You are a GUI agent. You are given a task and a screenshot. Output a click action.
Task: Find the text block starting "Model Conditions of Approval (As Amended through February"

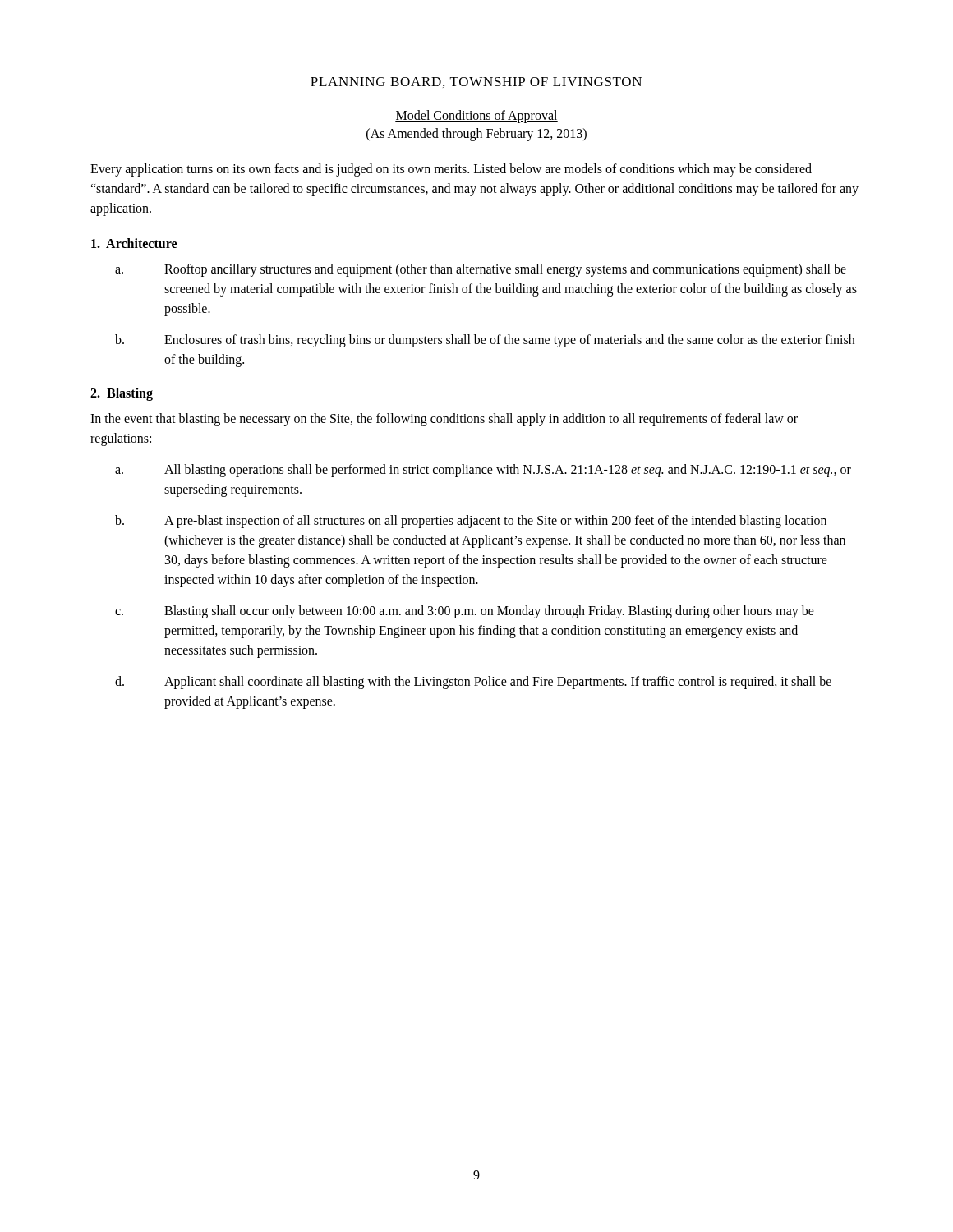(476, 125)
